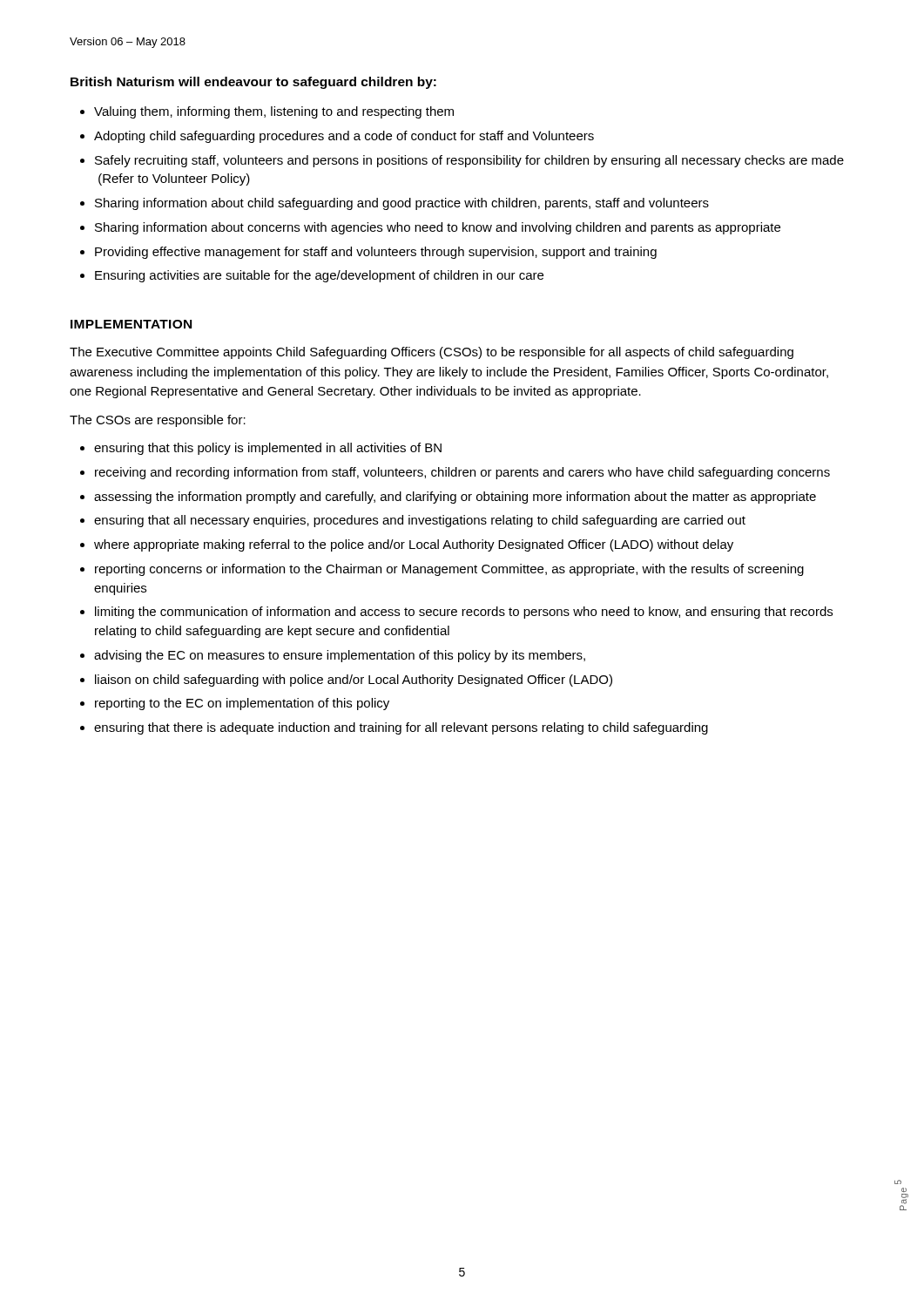Where is the passage that starts "Valuing them, informing them, listening to and respecting"?
Image resolution: width=924 pixels, height=1307 pixels.
pyautogui.click(x=462, y=111)
